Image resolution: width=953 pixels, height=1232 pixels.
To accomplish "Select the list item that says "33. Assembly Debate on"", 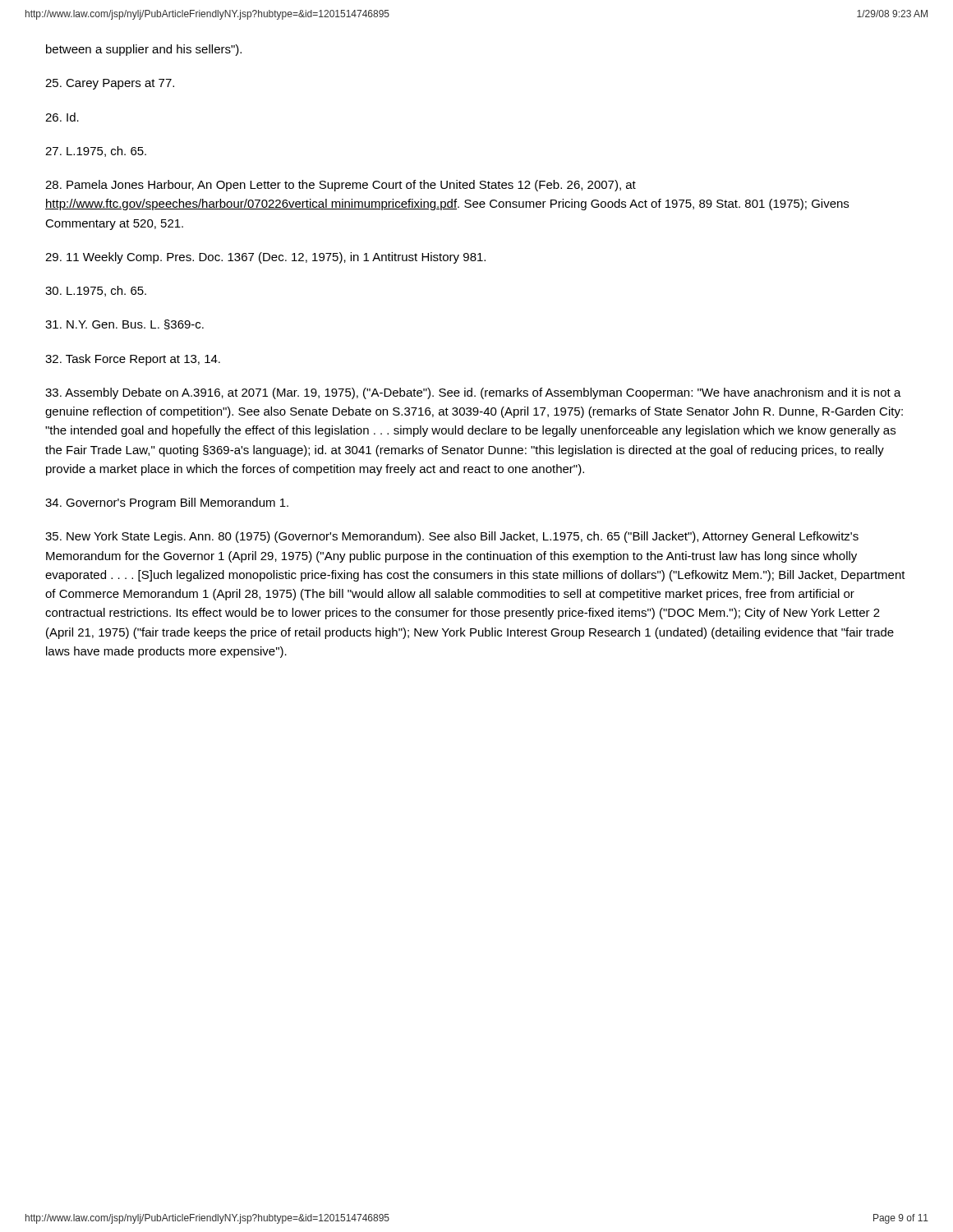I will click(x=474, y=430).
